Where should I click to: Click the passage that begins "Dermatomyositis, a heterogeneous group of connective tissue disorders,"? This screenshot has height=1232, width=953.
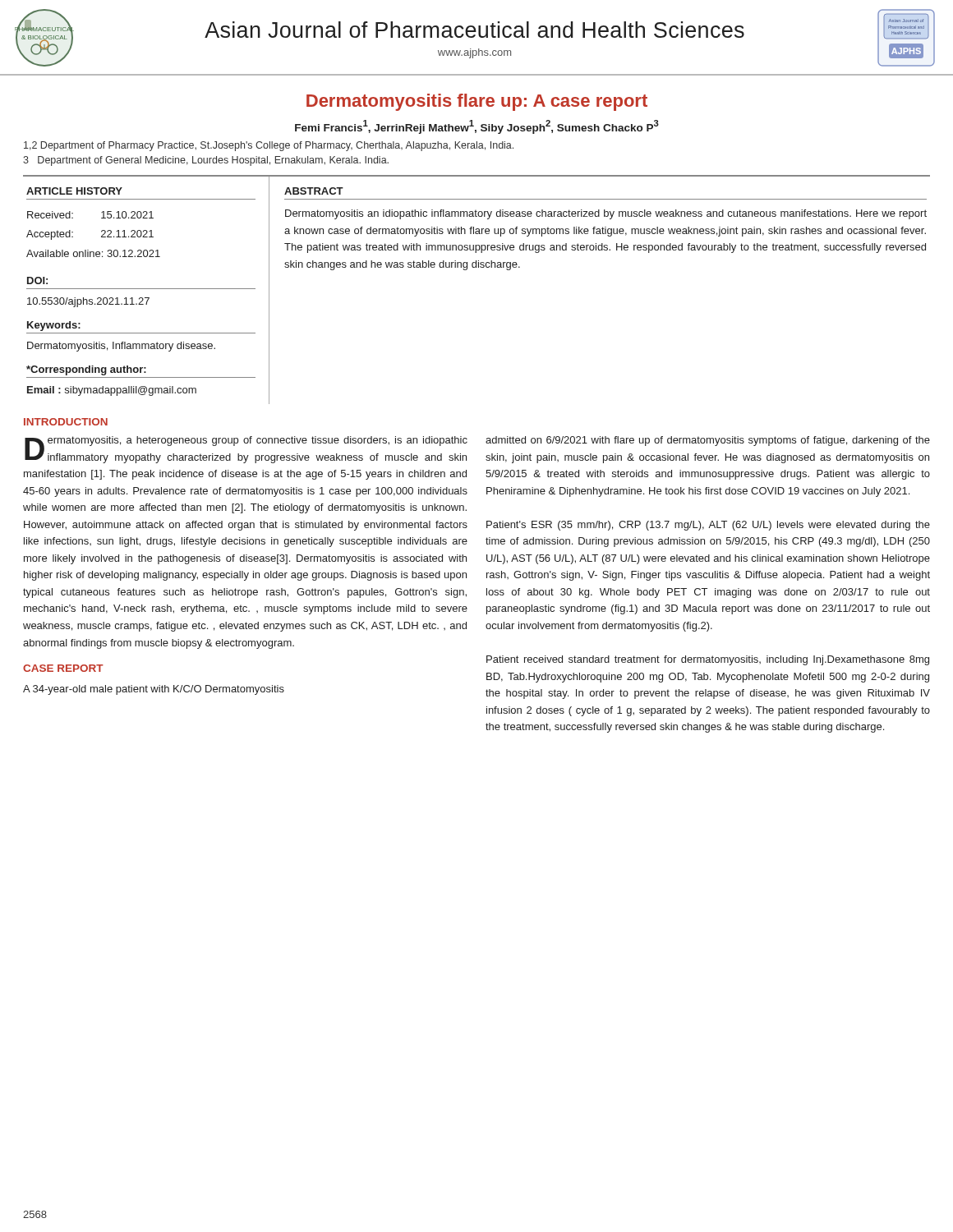[x=245, y=565]
